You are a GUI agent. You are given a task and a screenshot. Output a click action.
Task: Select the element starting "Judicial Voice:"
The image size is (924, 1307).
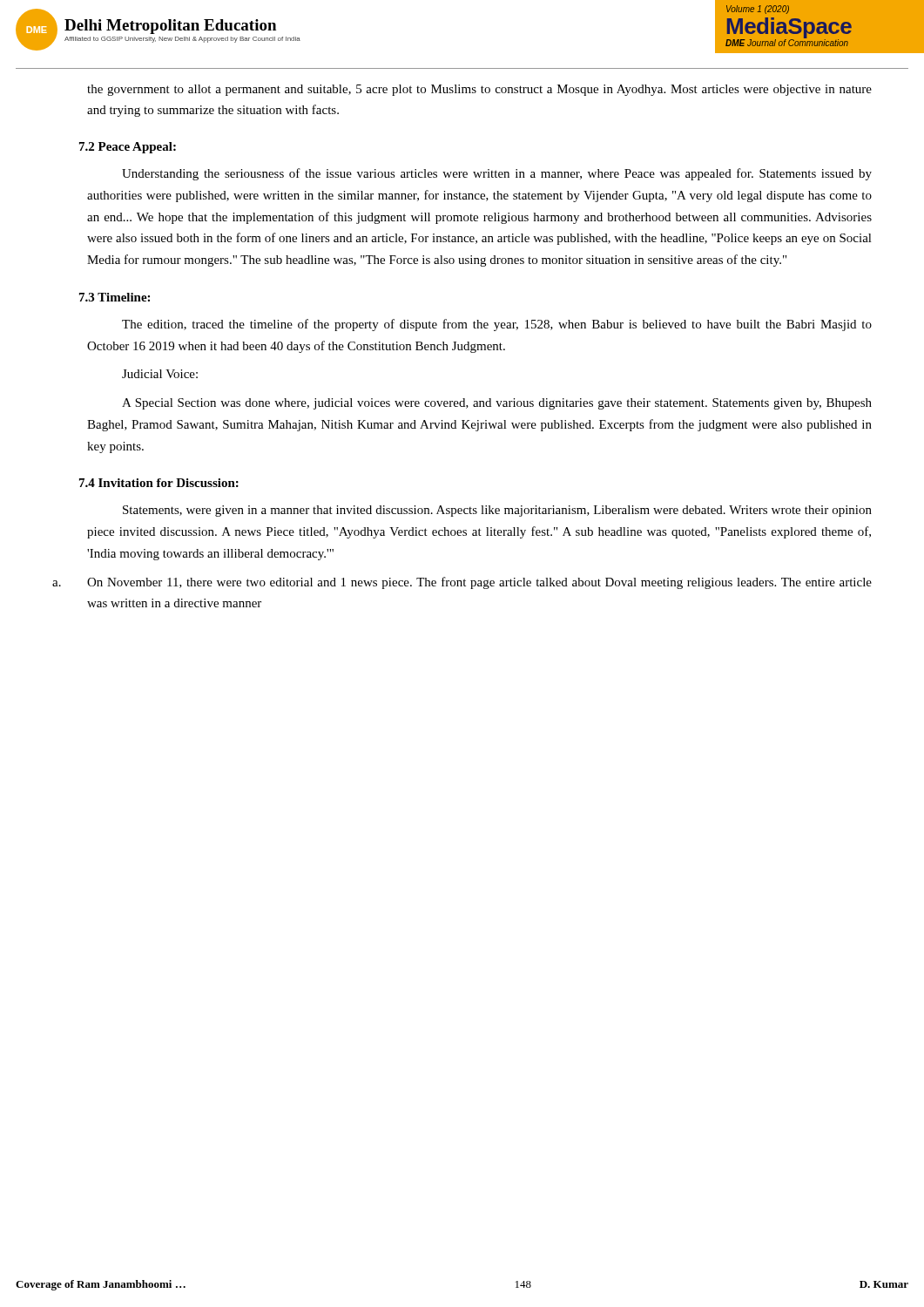pyautogui.click(x=160, y=374)
